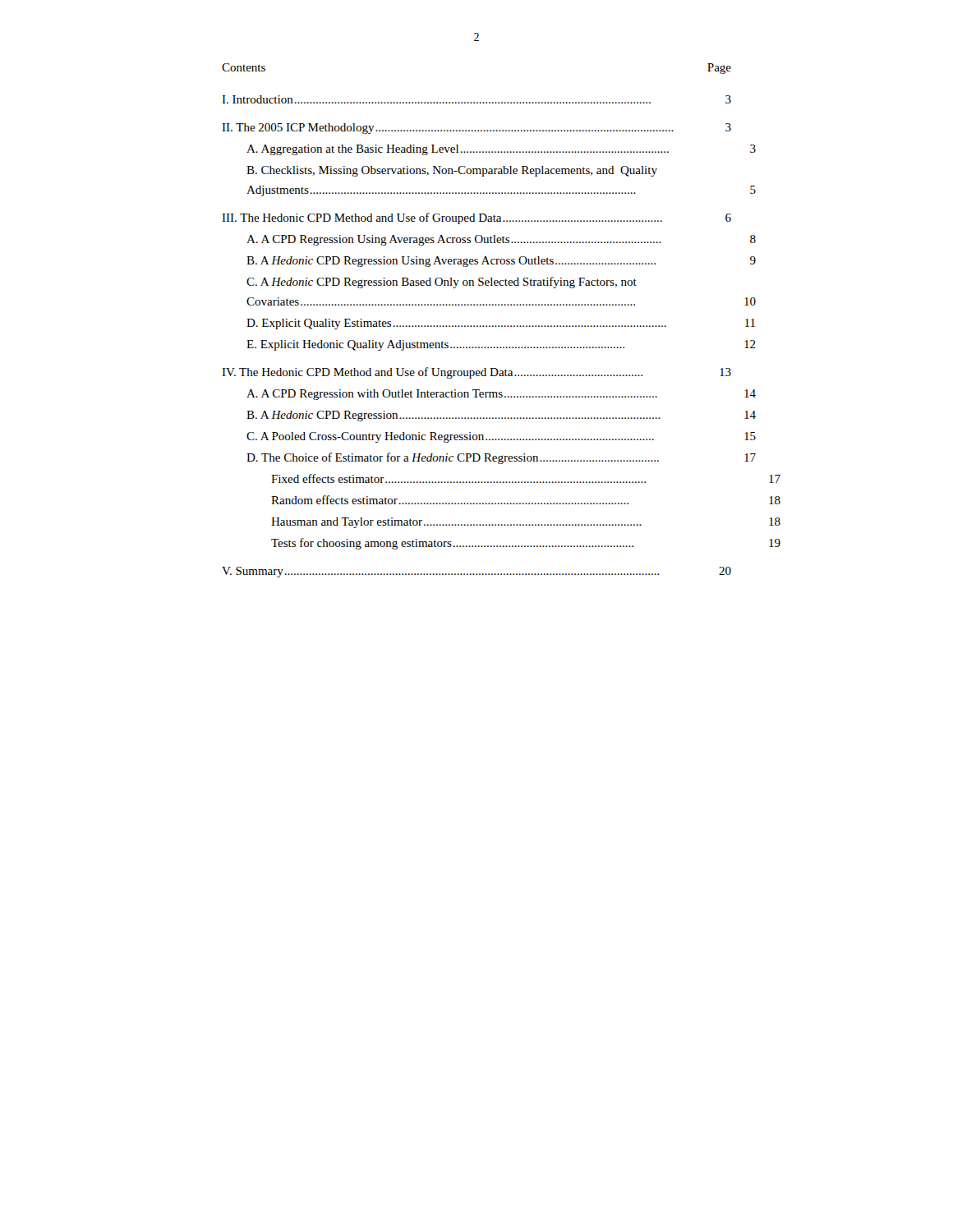
Task: Navigate to the passage starting "A. A CPD Regression with Outlet Interaction"
Action: click(x=501, y=393)
